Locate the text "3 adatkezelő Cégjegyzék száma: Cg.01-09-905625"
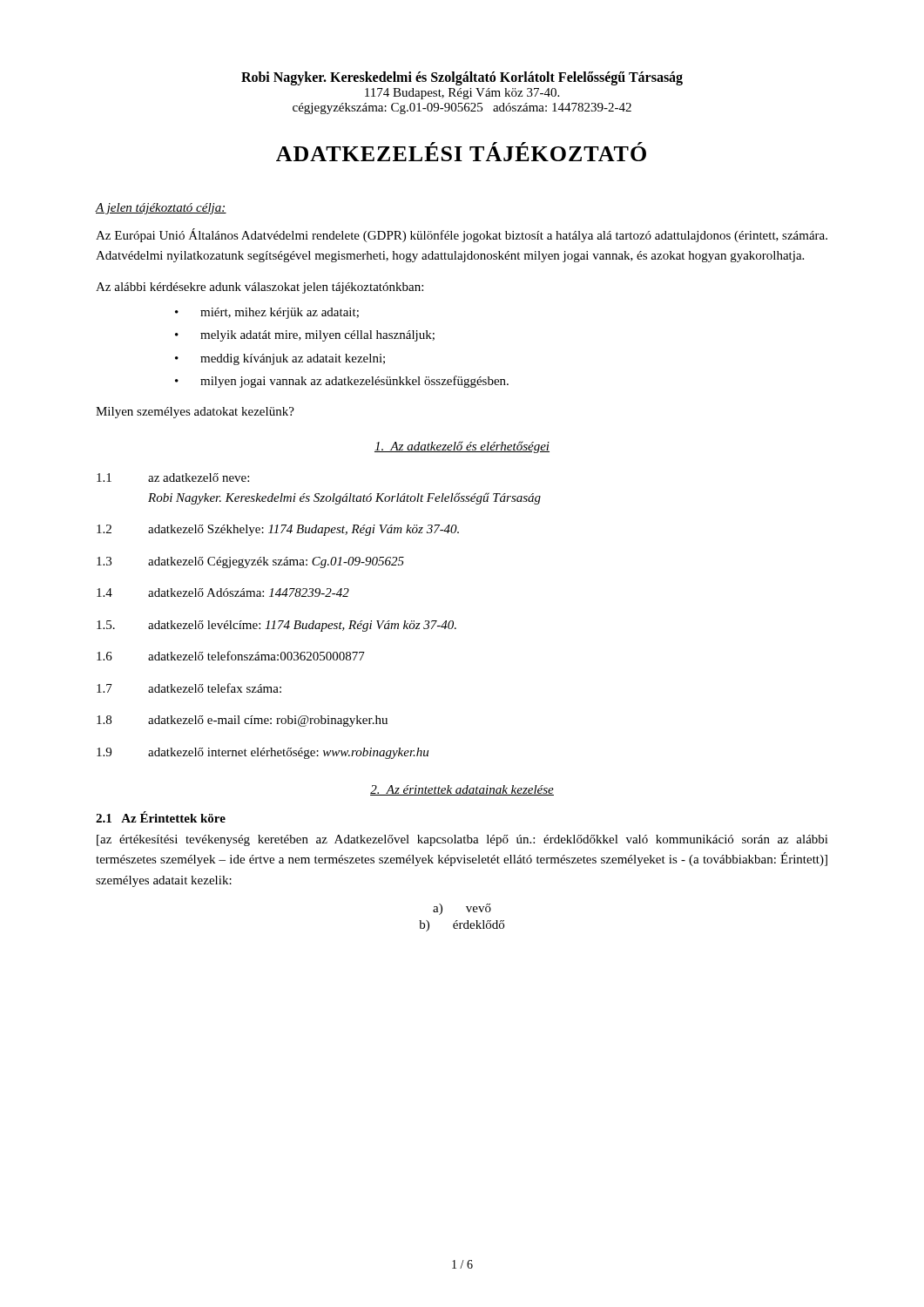This screenshot has height=1307, width=924. pos(250,562)
